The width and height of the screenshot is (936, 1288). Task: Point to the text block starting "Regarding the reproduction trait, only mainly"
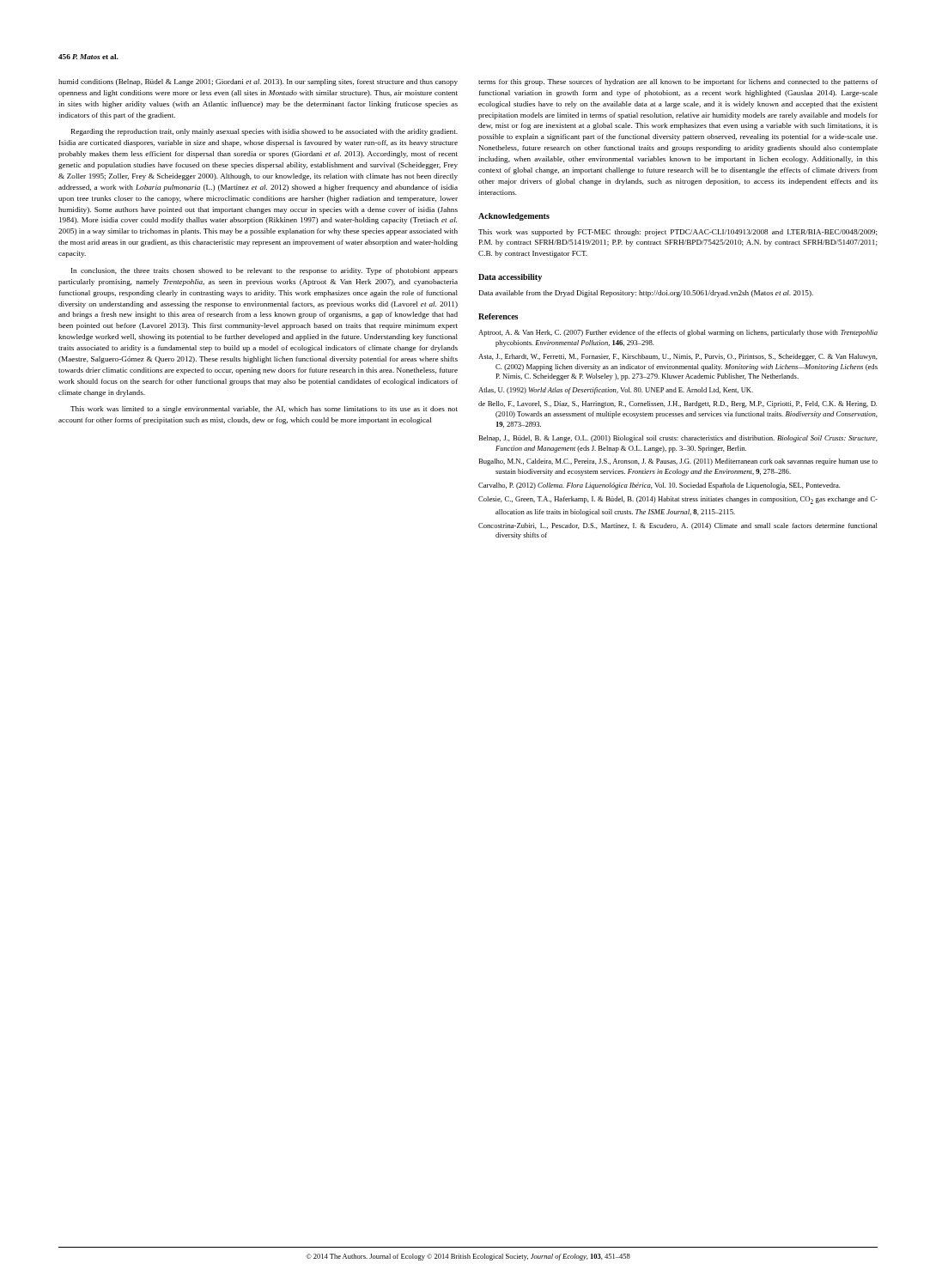coord(258,193)
